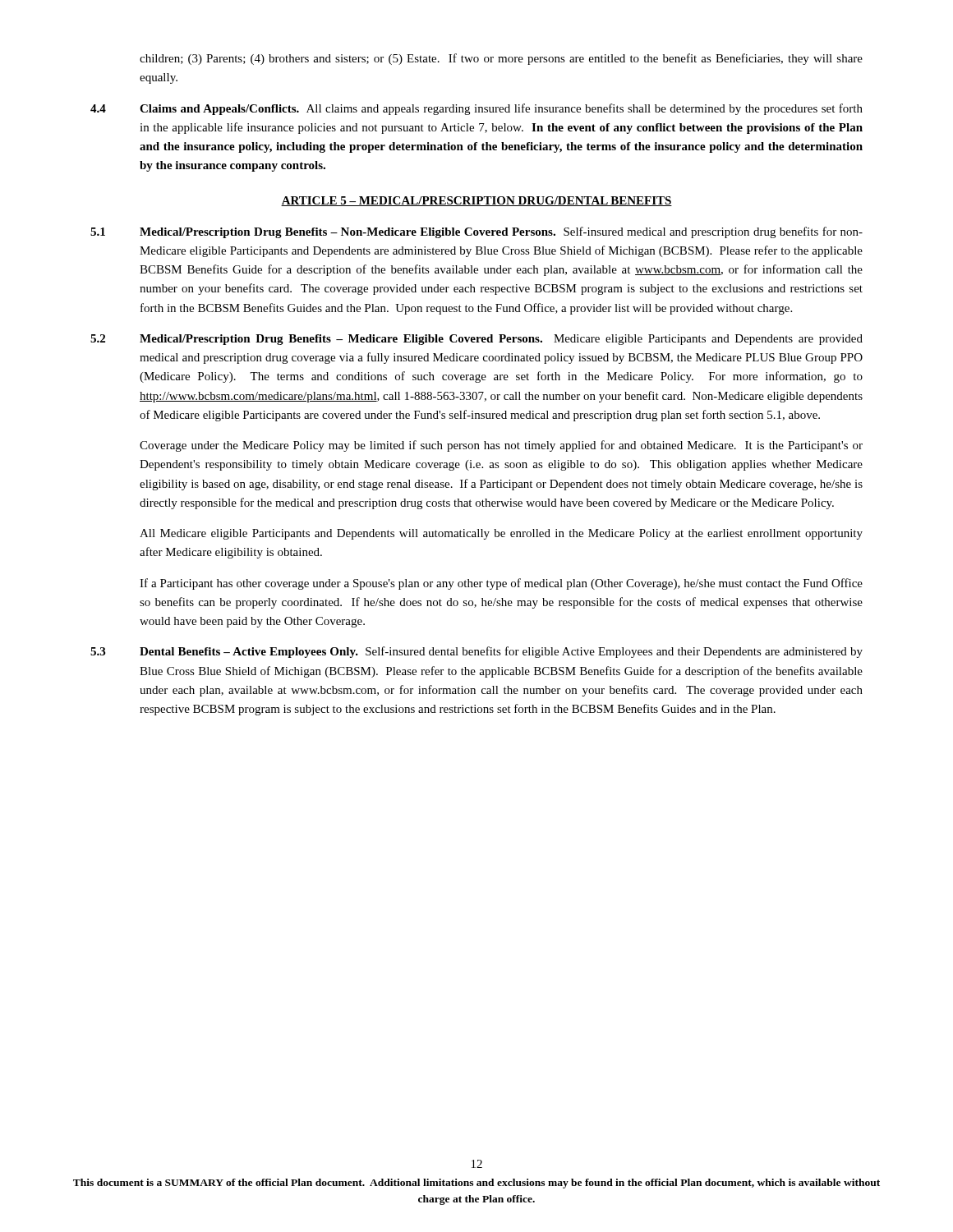Click on the text block with the text "Coverage under the Medicare Policy may"
Screen dimensions: 1232x953
tap(501, 474)
